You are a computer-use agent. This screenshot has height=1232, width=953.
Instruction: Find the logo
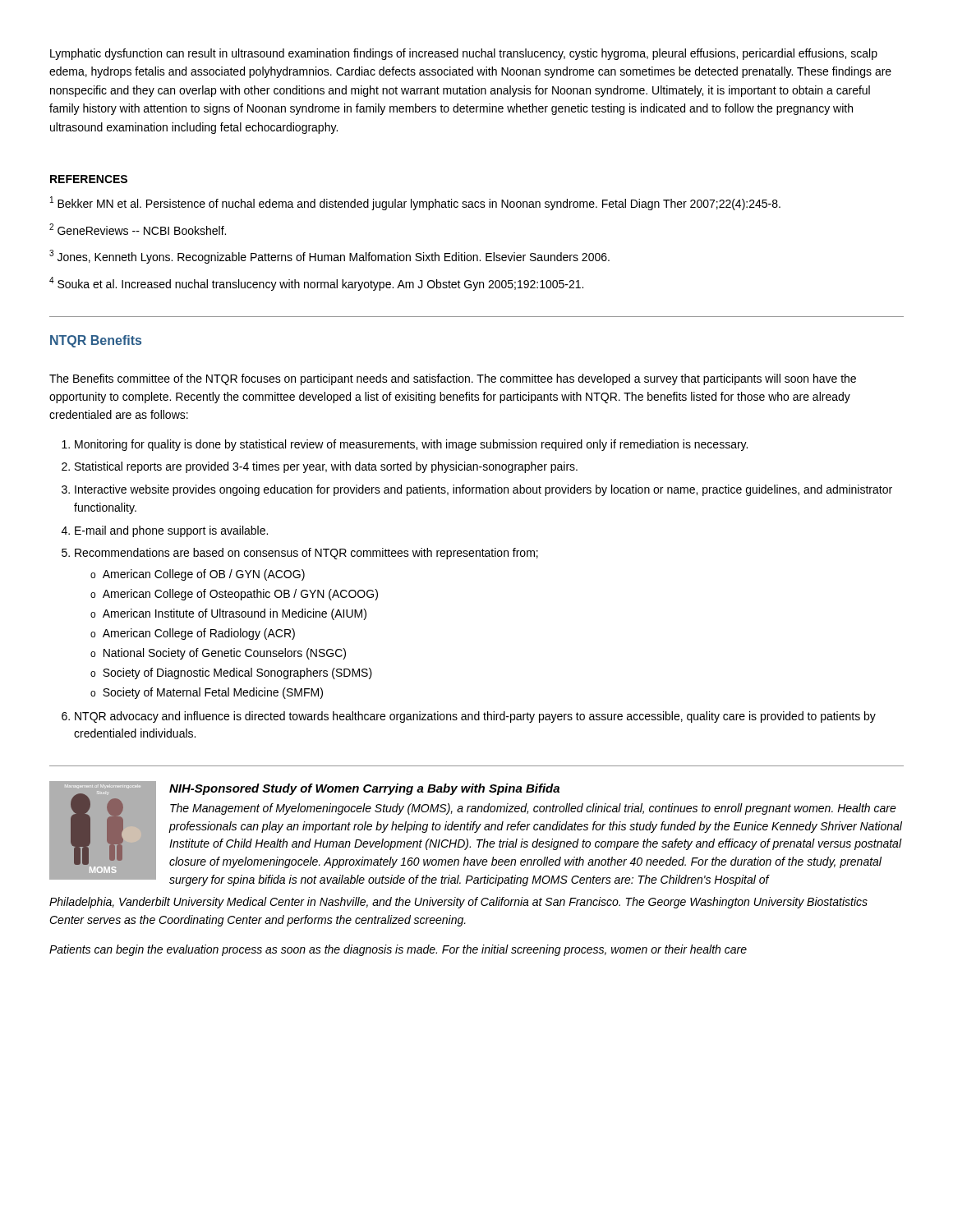click(103, 830)
